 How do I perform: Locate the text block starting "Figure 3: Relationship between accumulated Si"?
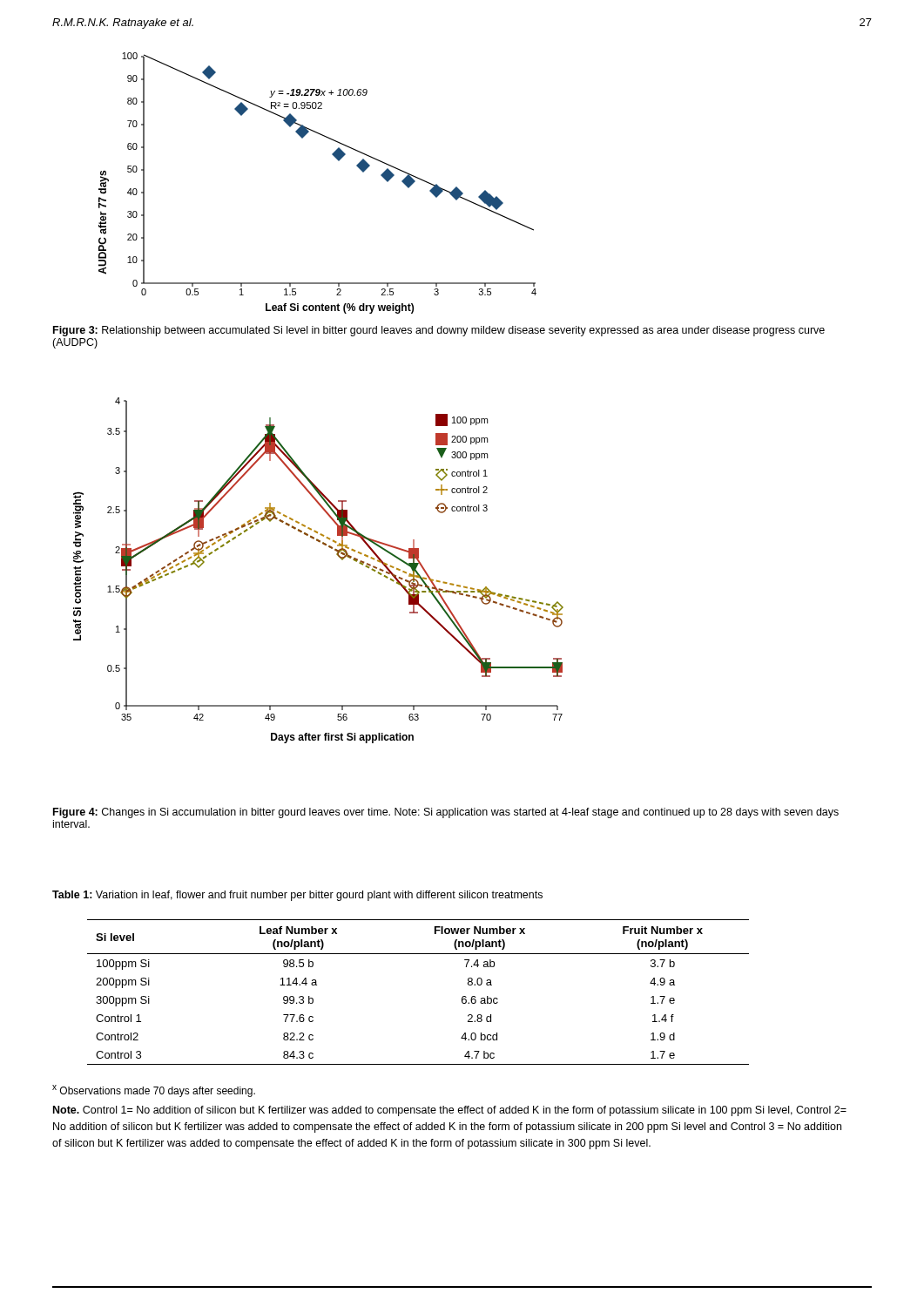click(439, 336)
